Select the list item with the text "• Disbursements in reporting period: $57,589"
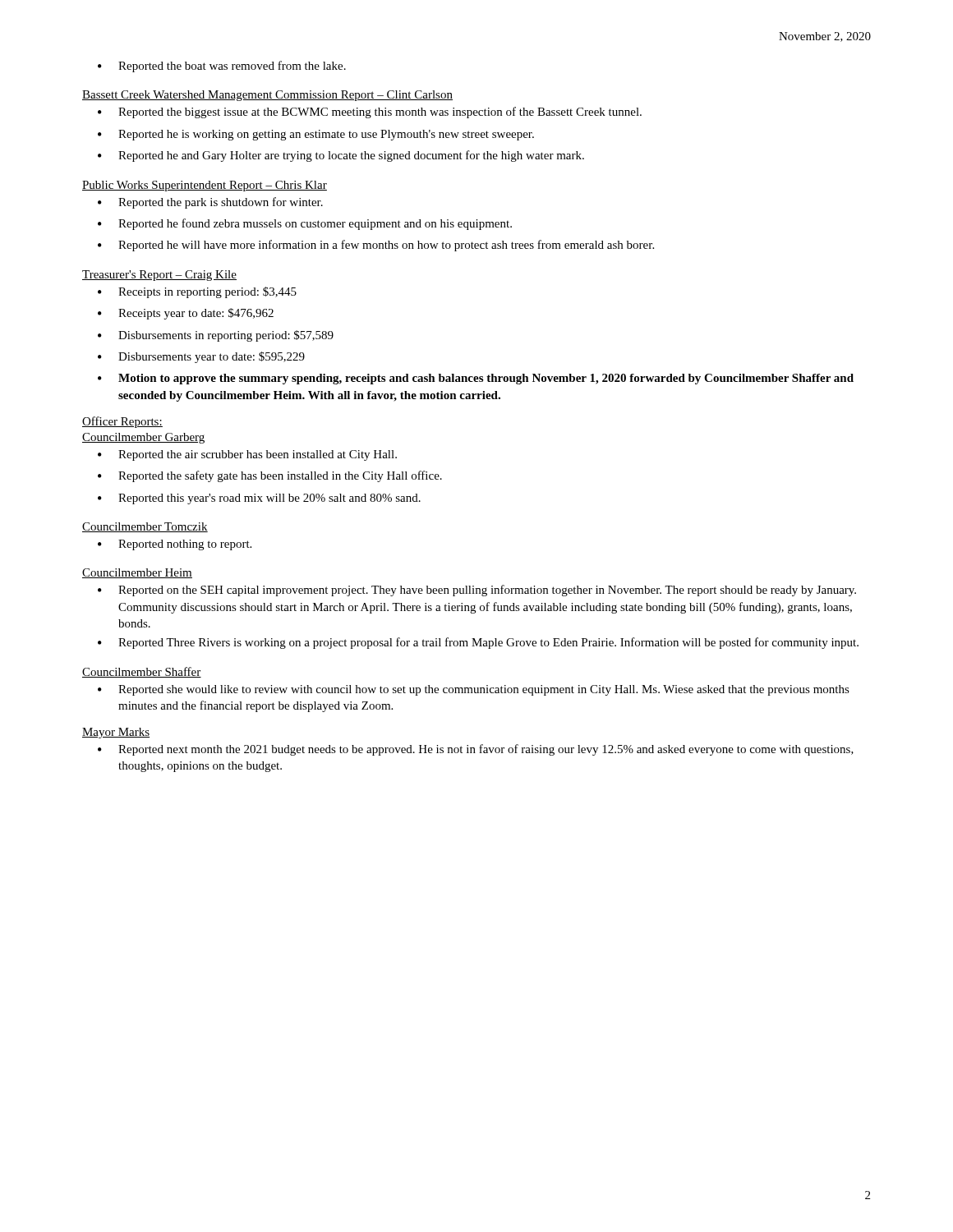This screenshot has height=1232, width=953. coord(215,336)
